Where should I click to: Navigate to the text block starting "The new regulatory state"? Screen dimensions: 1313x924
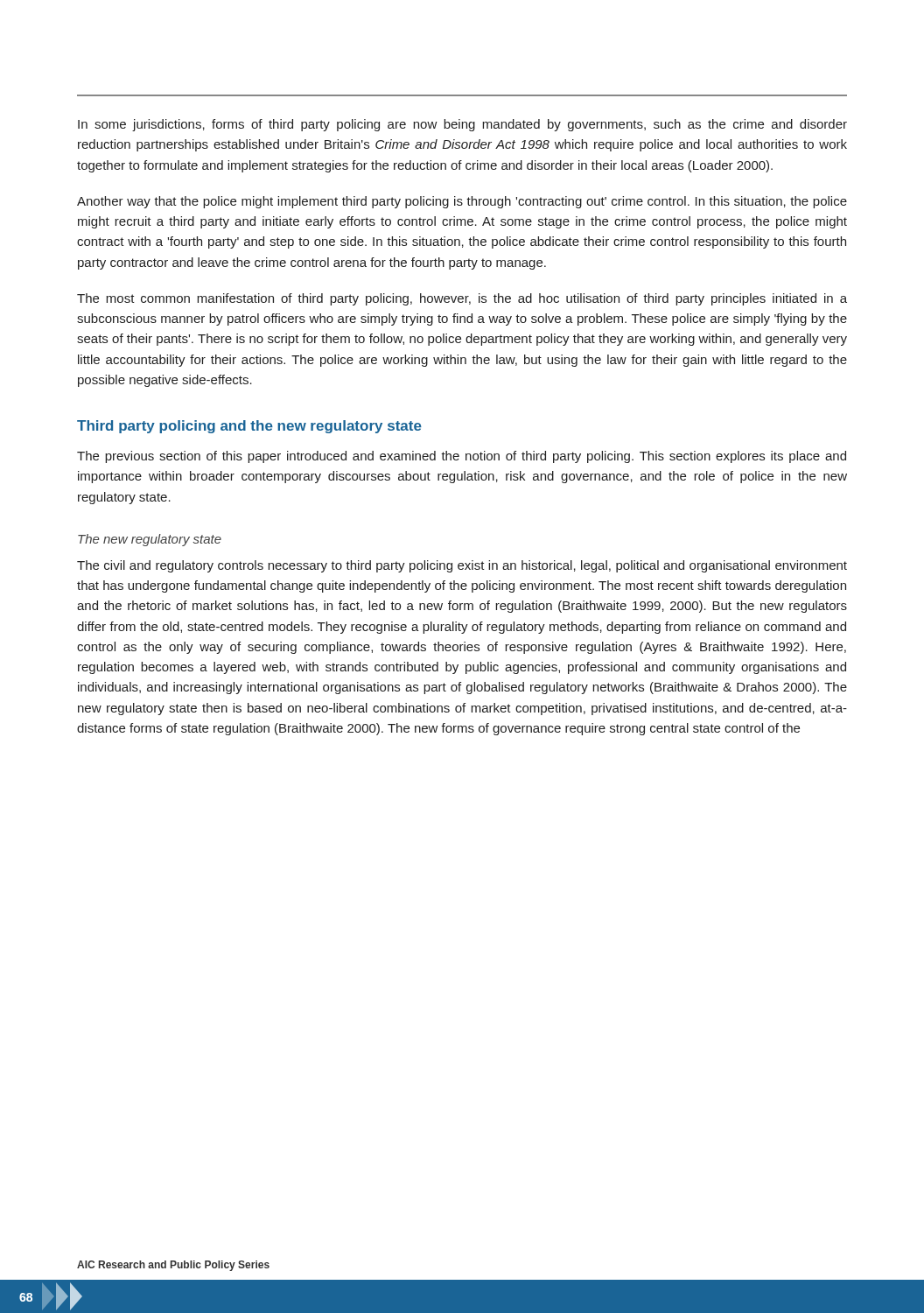[149, 539]
